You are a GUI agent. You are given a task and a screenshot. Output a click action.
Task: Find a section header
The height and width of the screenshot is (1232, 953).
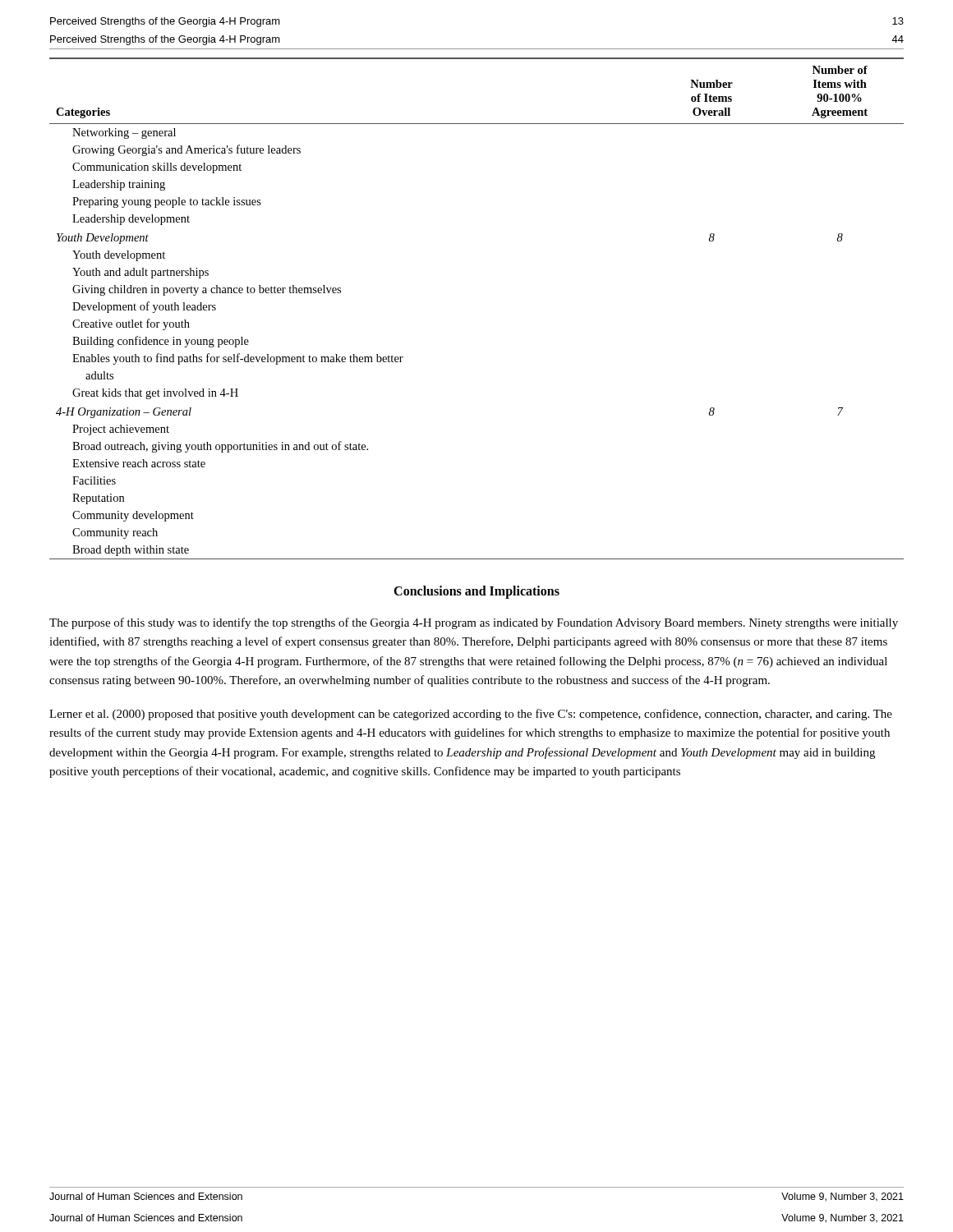(476, 591)
